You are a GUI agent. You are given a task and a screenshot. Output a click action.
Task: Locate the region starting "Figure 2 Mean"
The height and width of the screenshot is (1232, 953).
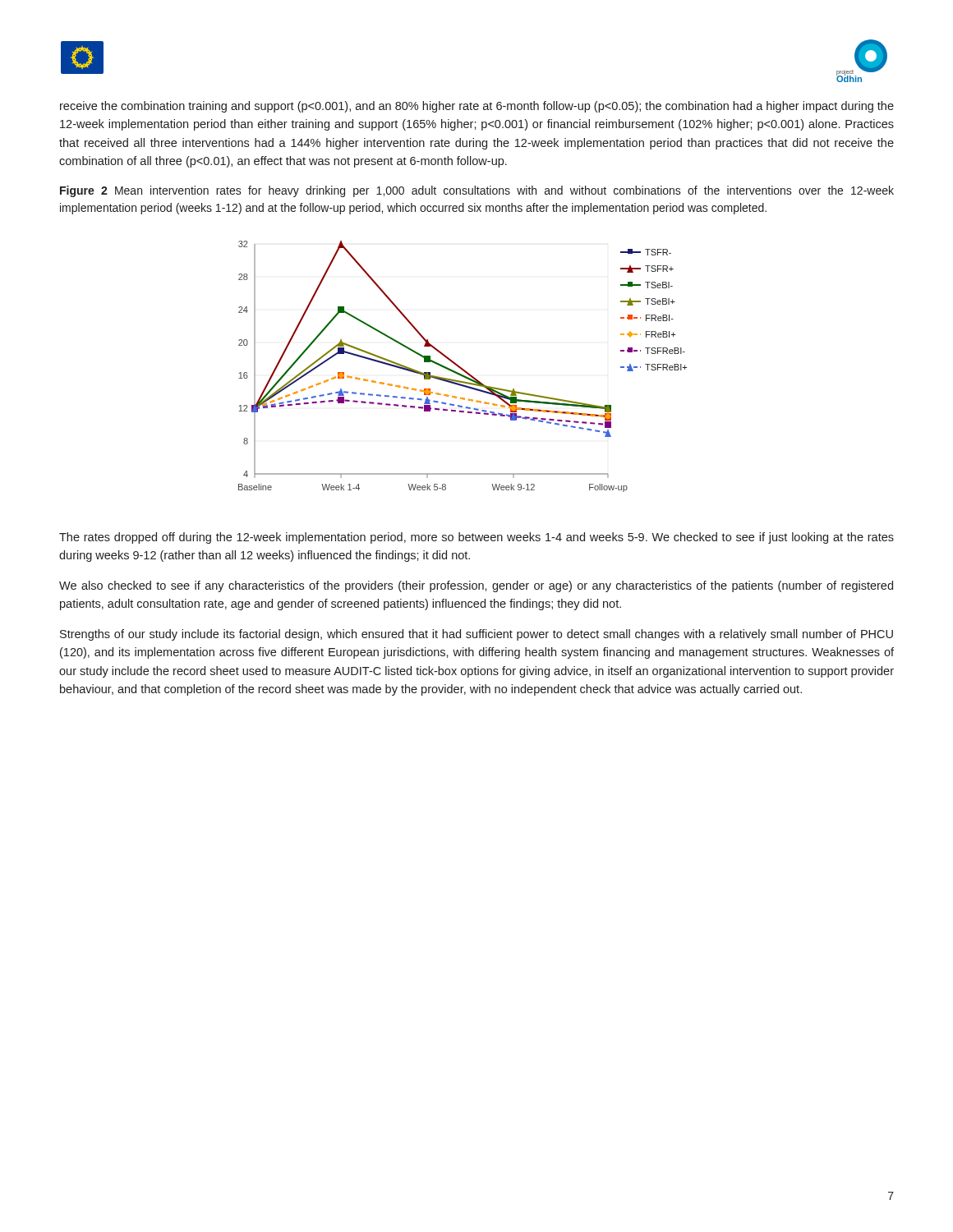point(476,199)
